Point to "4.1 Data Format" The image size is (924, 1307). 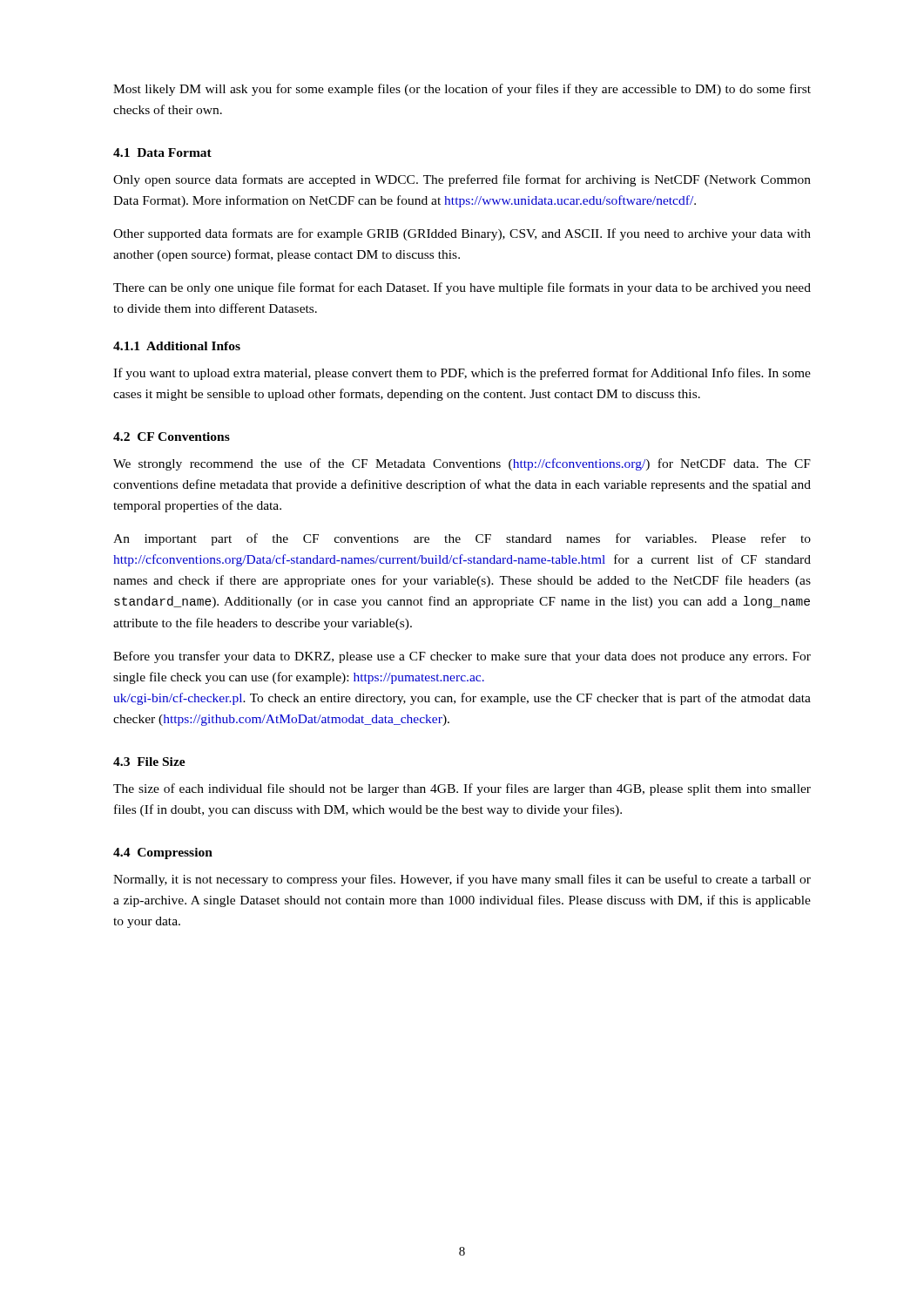[162, 152]
